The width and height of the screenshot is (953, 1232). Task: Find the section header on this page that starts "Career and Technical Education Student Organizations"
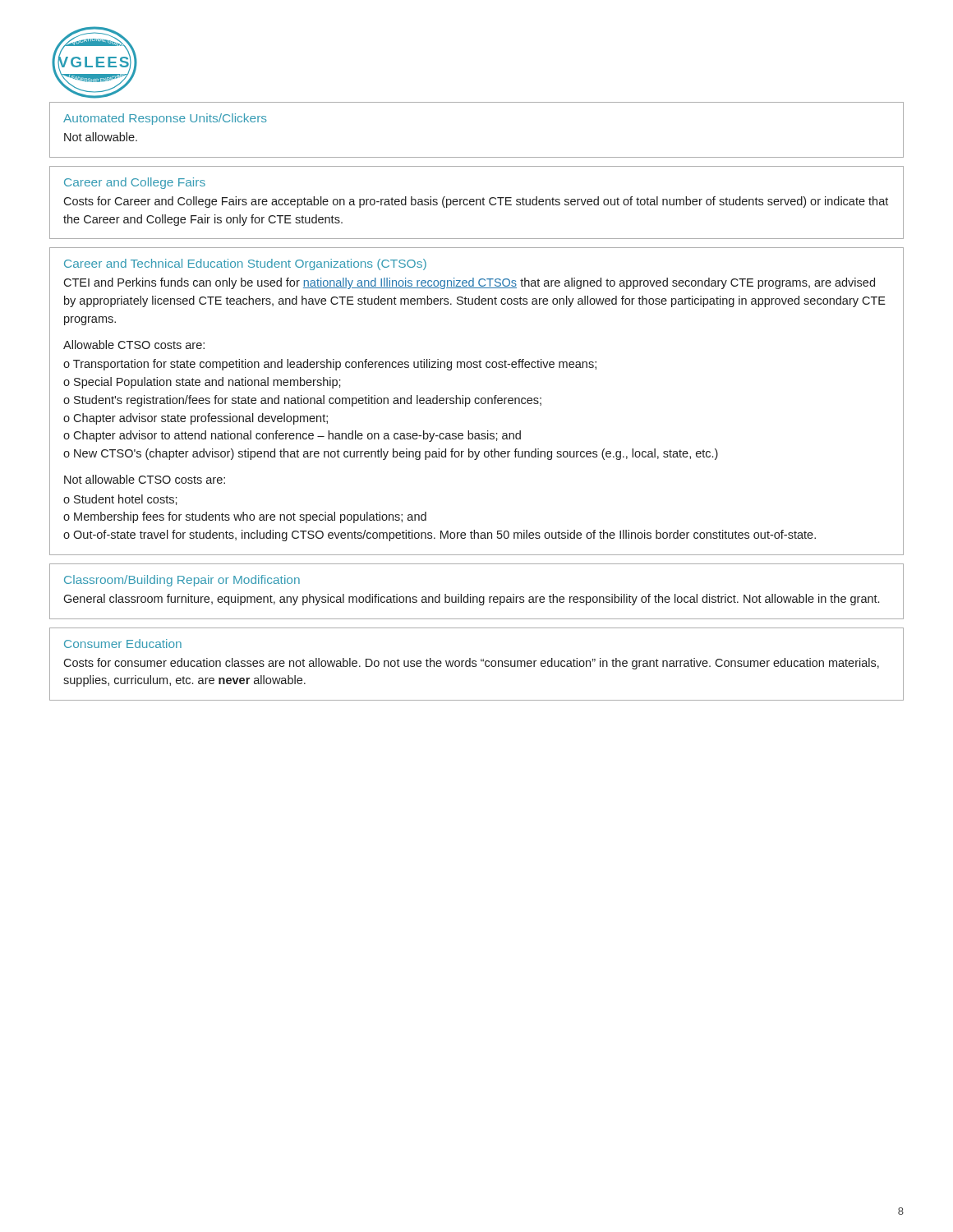[x=245, y=263]
